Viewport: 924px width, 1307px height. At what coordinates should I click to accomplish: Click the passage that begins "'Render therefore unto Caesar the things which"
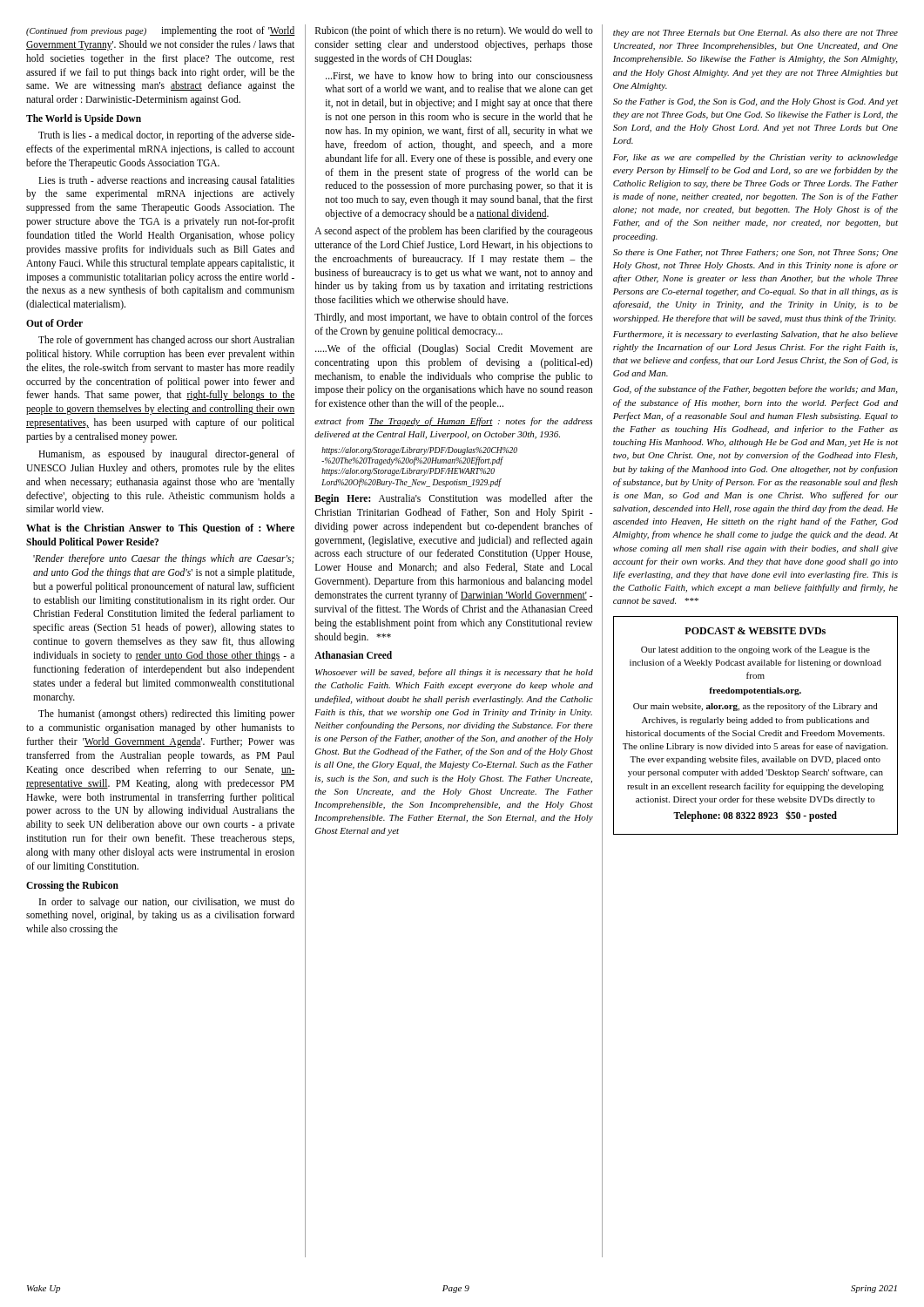click(x=160, y=713)
